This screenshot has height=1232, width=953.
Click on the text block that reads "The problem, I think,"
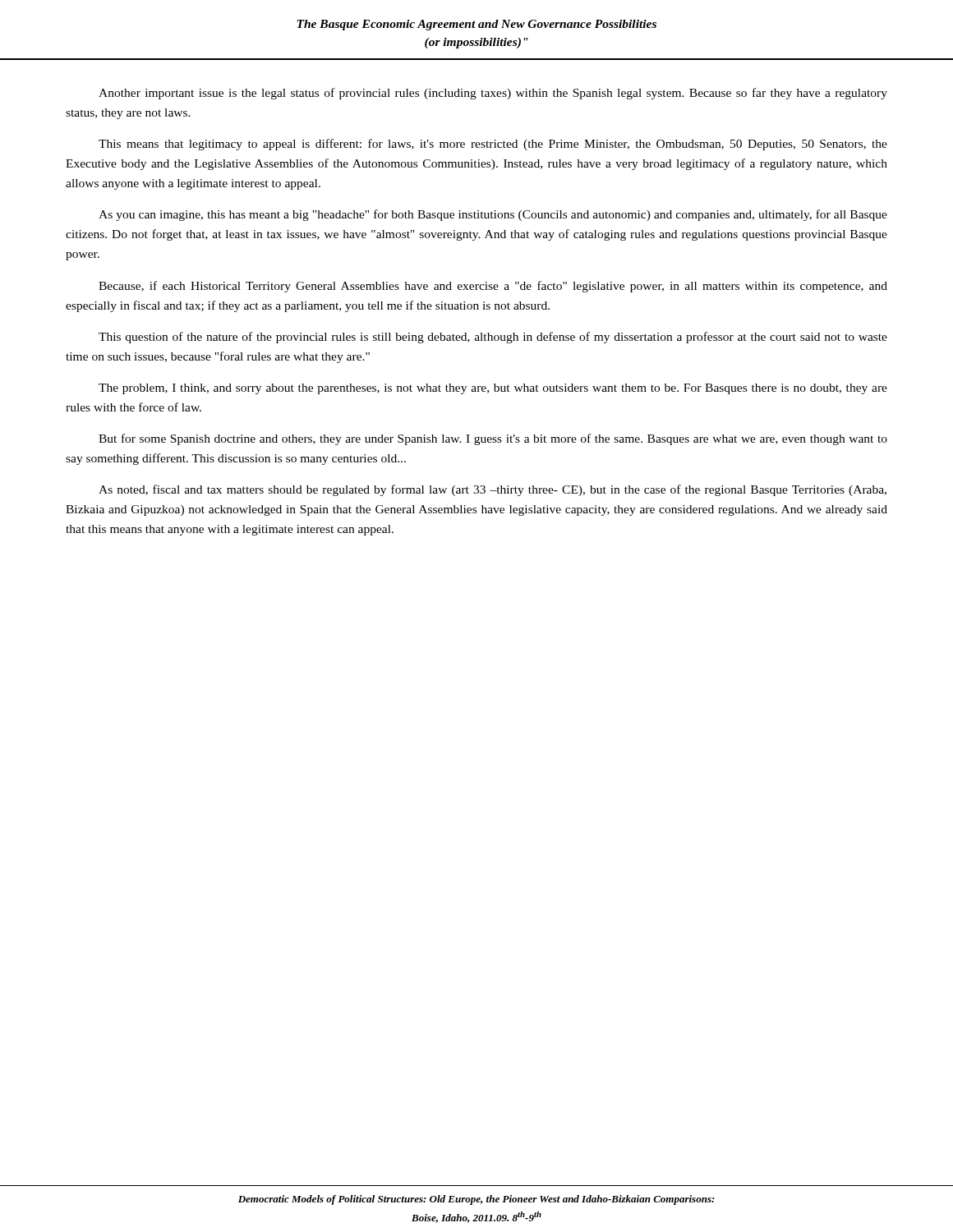(476, 397)
